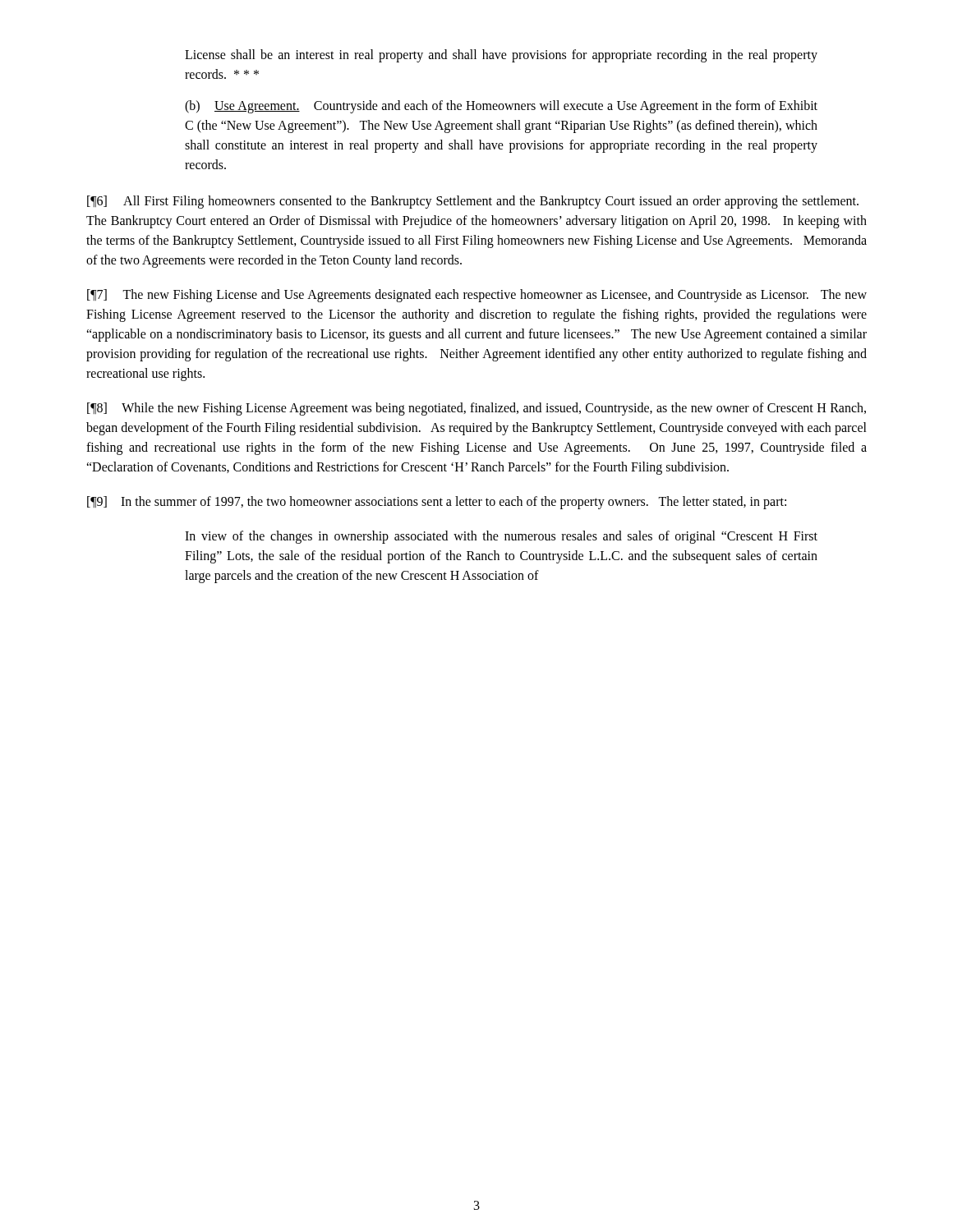Click on the text block containing "In view of the changes in ownership associated"
The height and width of the screenshot is (1232, 953).
[x=501, y=556]
